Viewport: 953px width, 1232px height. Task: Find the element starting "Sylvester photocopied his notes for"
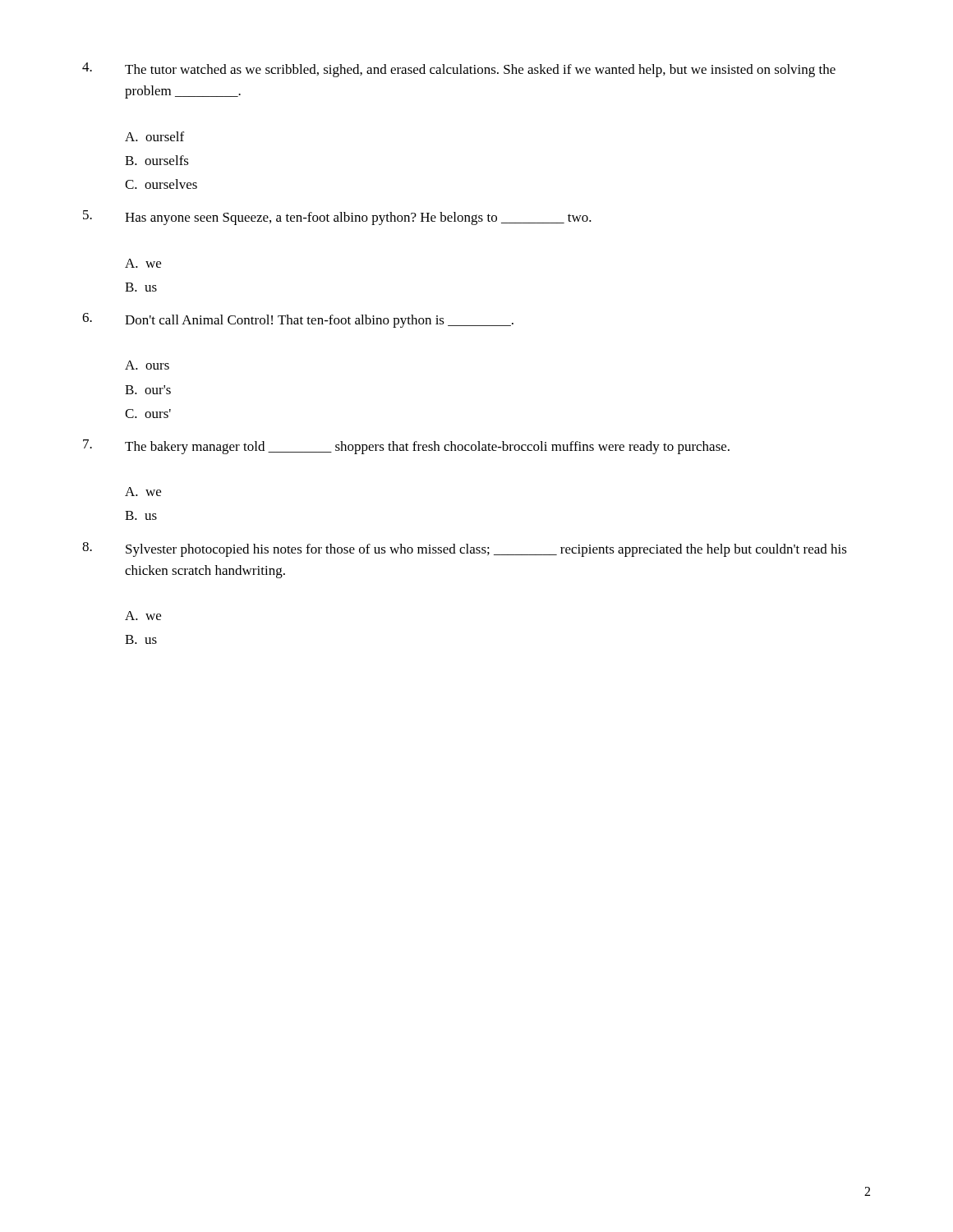click(x=476, y=560)
